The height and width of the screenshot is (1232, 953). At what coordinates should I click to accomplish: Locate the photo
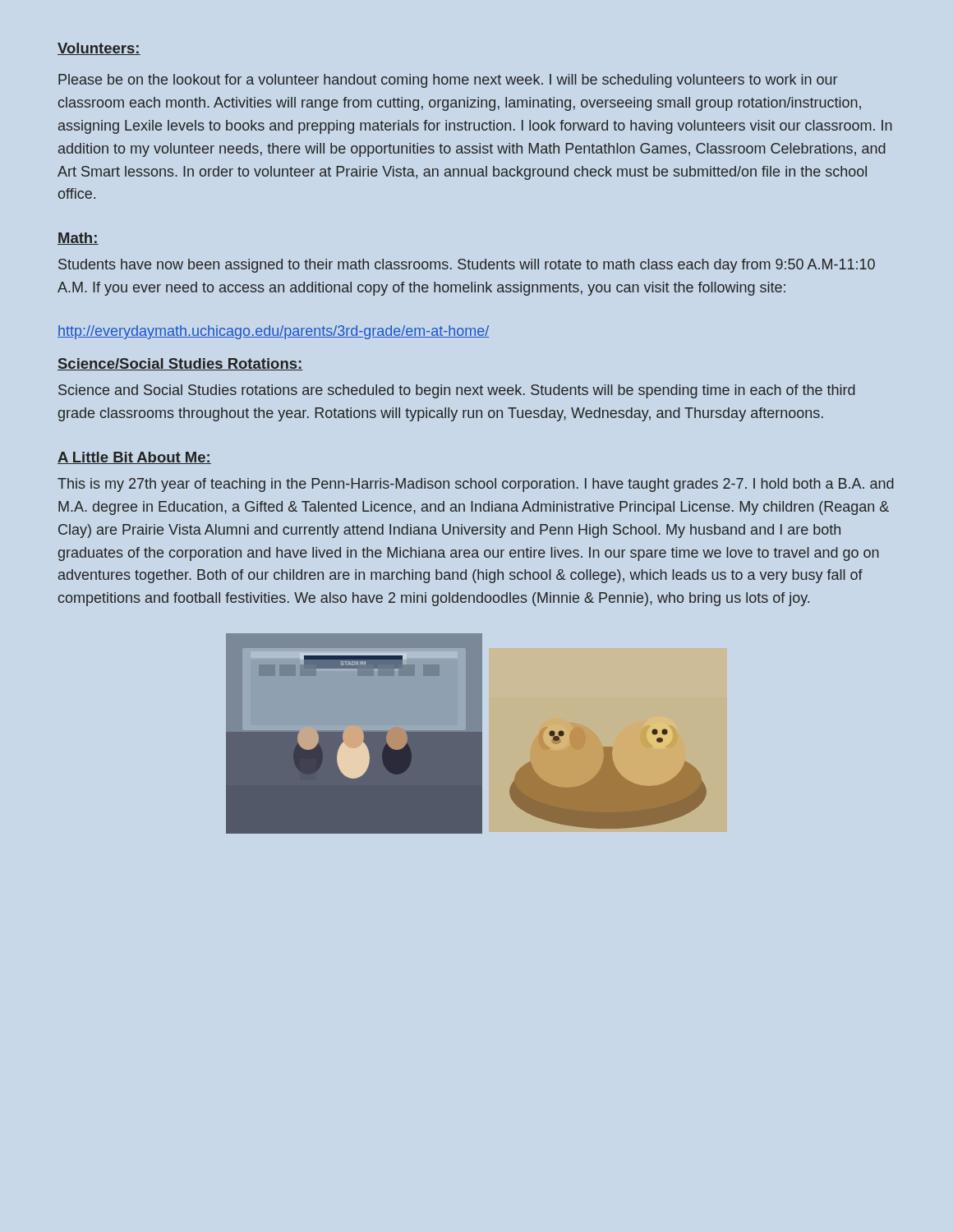[476, 734]
